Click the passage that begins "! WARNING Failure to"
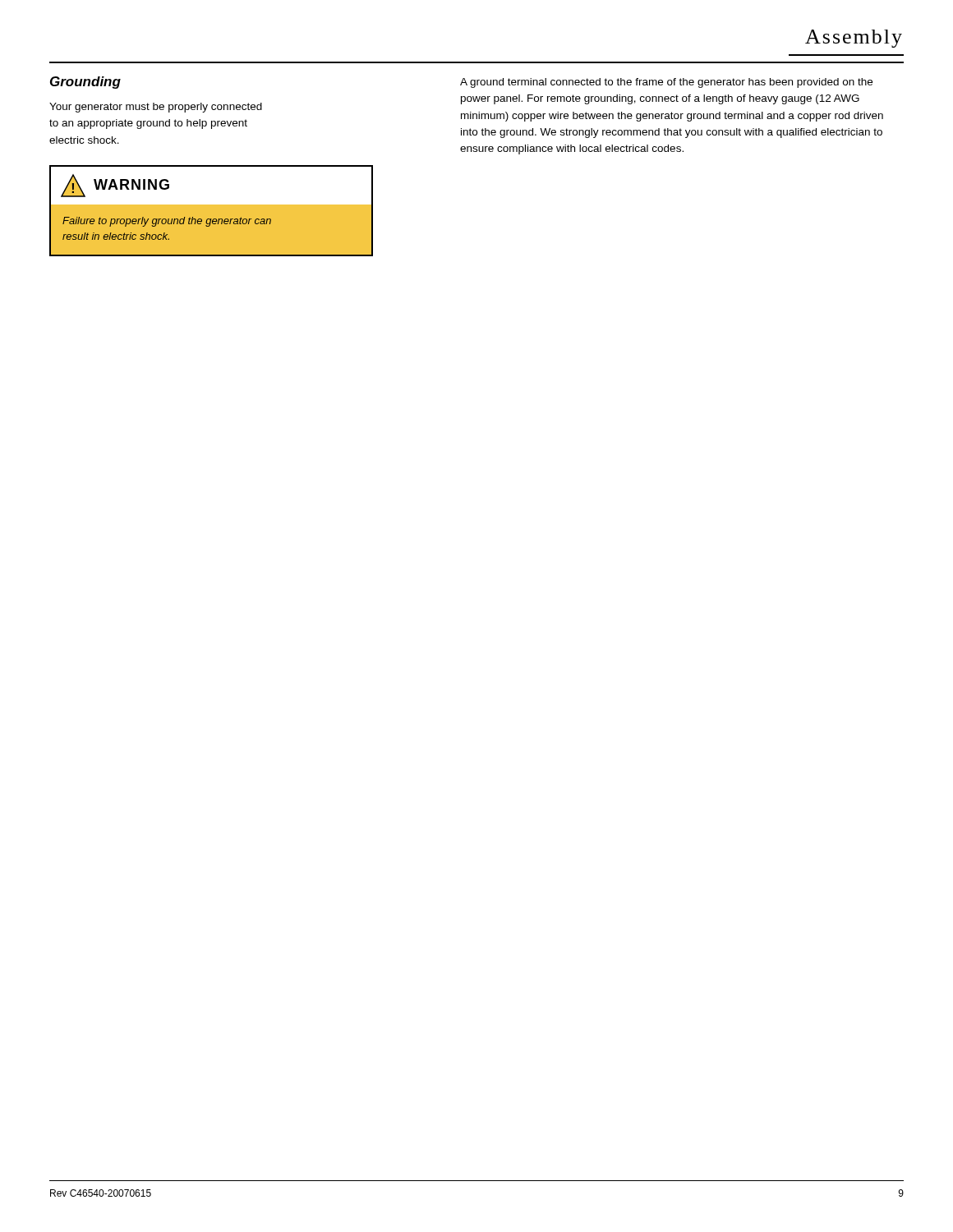The width and height of the screenshot is (953, 1232). click(211, 210)
